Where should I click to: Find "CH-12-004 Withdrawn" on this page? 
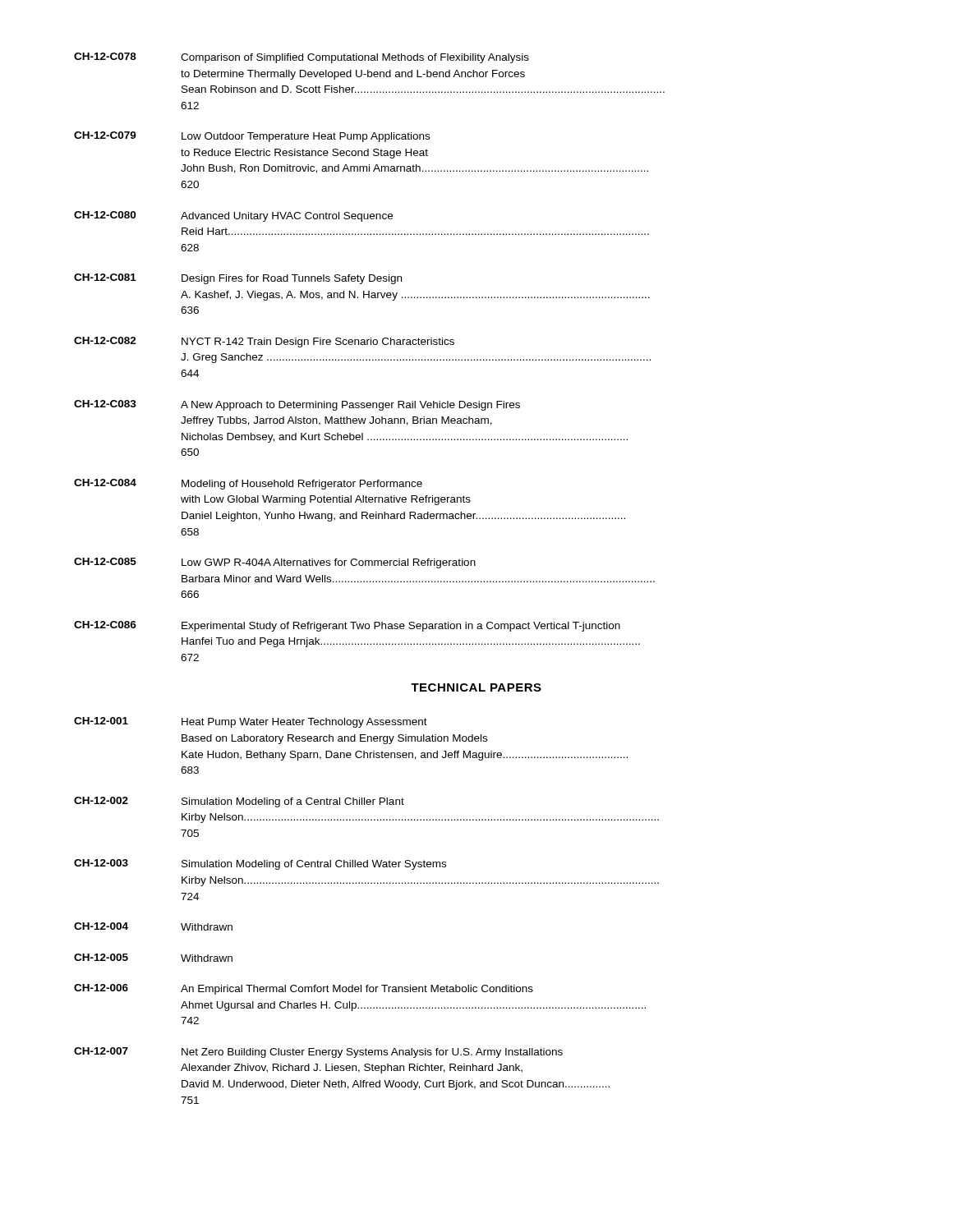[x=105, y=926]
